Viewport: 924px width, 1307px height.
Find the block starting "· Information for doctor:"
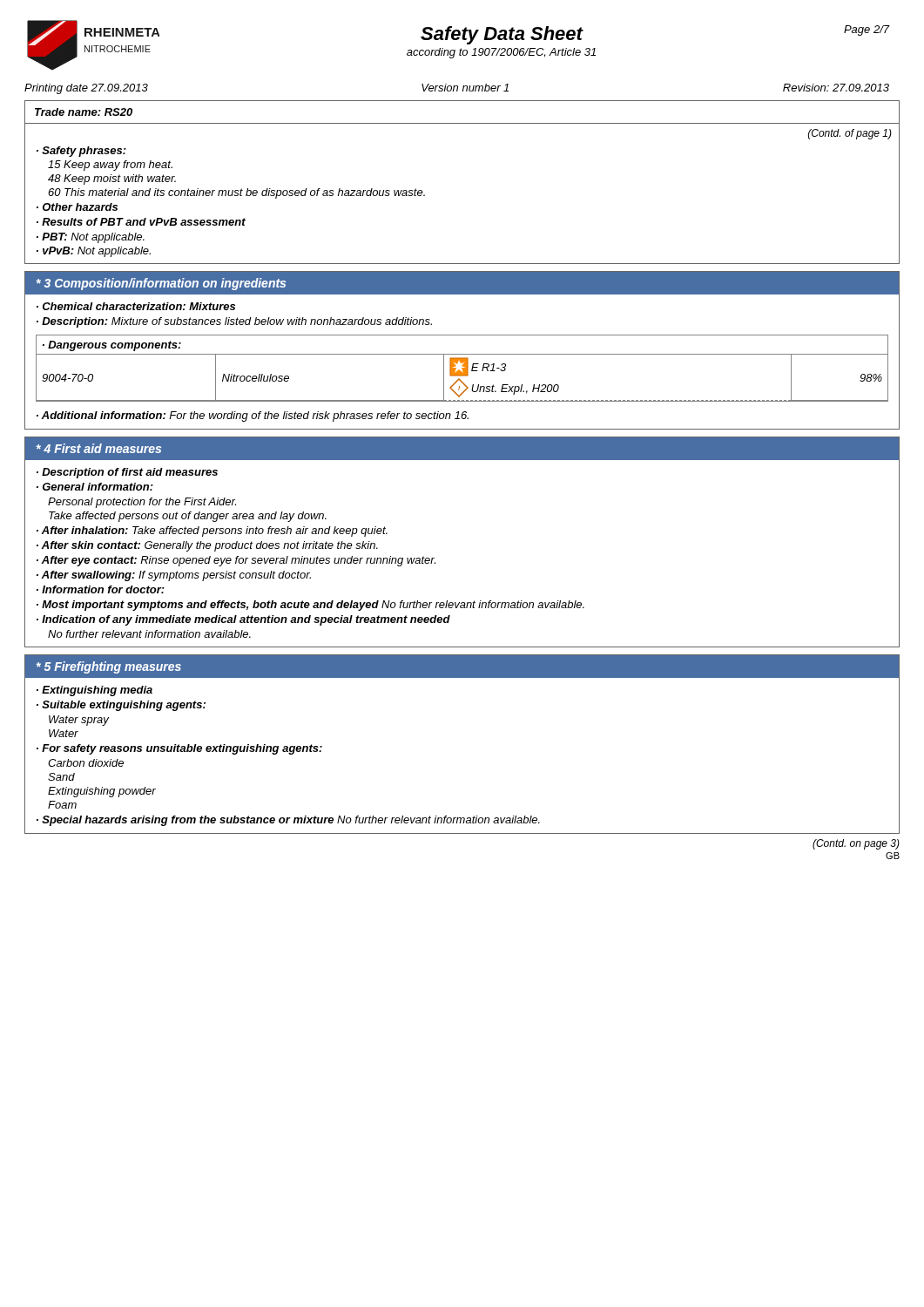pyautogui.click(x=100, y=589)
